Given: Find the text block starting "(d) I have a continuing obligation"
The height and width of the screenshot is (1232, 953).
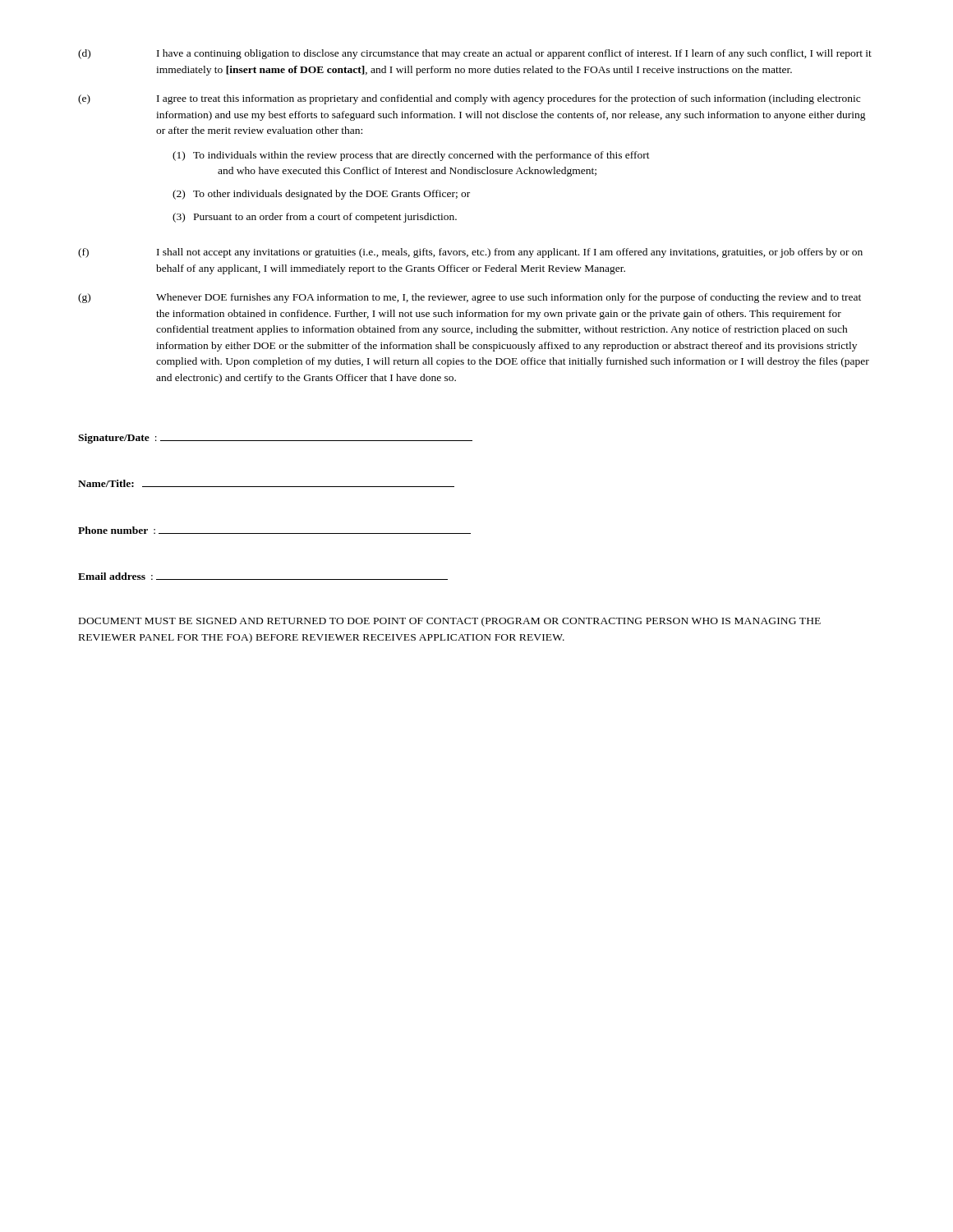Looking at the screenshot, I should point(476,61).
